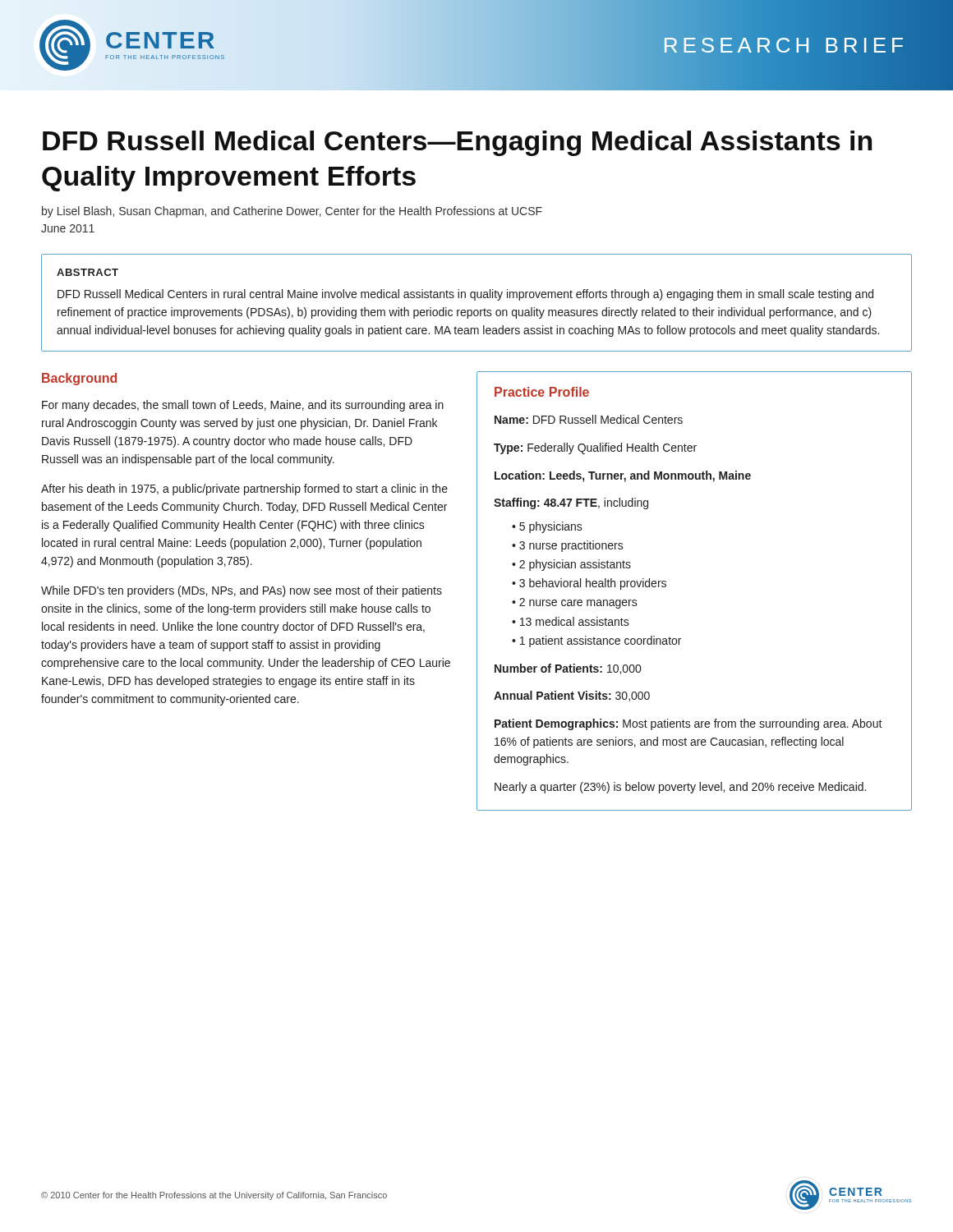Locate the section header with the text "Practice Profile"
Image resolution: width=953 pixels, height=1232 pixels.
click(x=542, y=392)
